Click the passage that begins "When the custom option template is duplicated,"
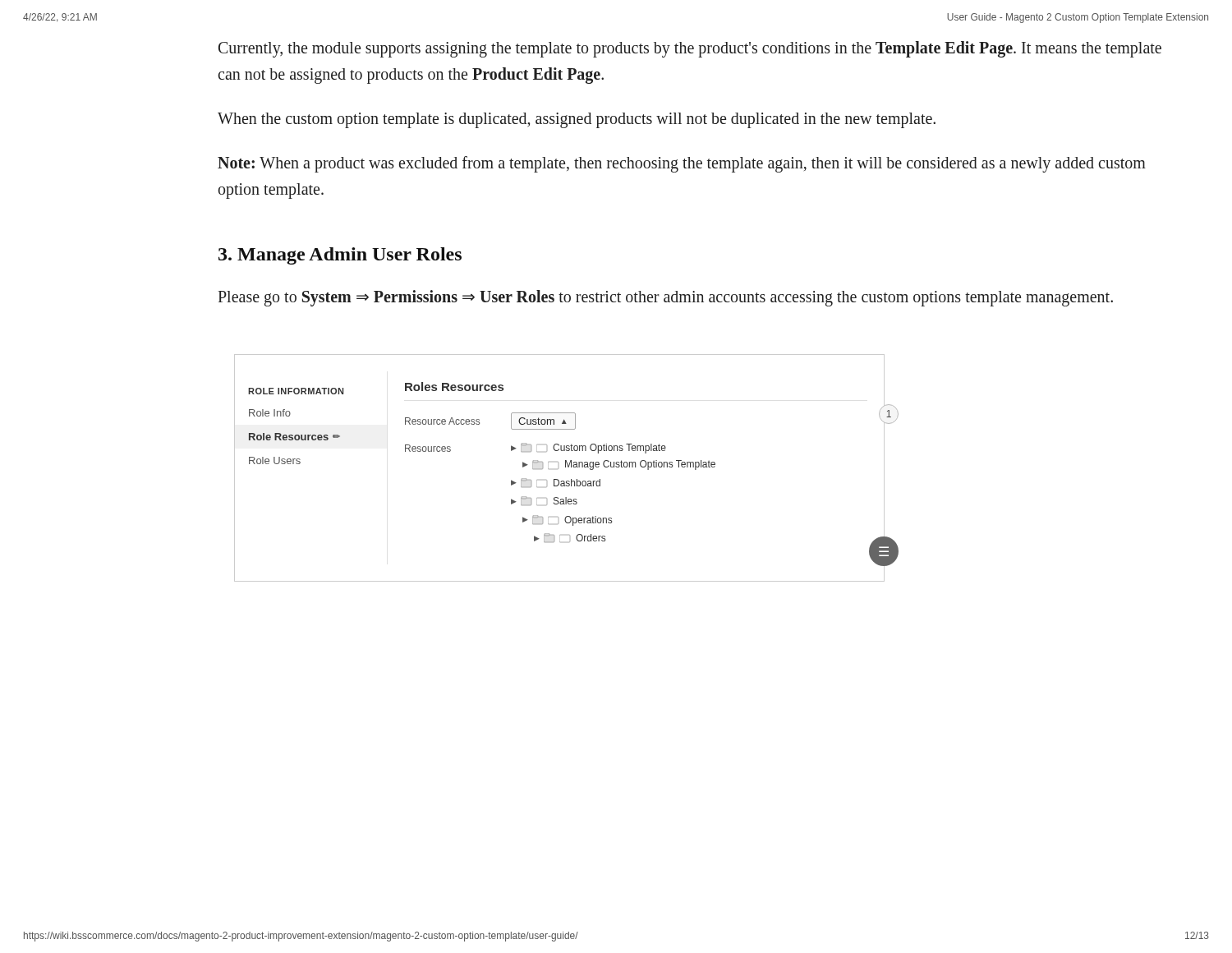 click(x=577, y=118)
